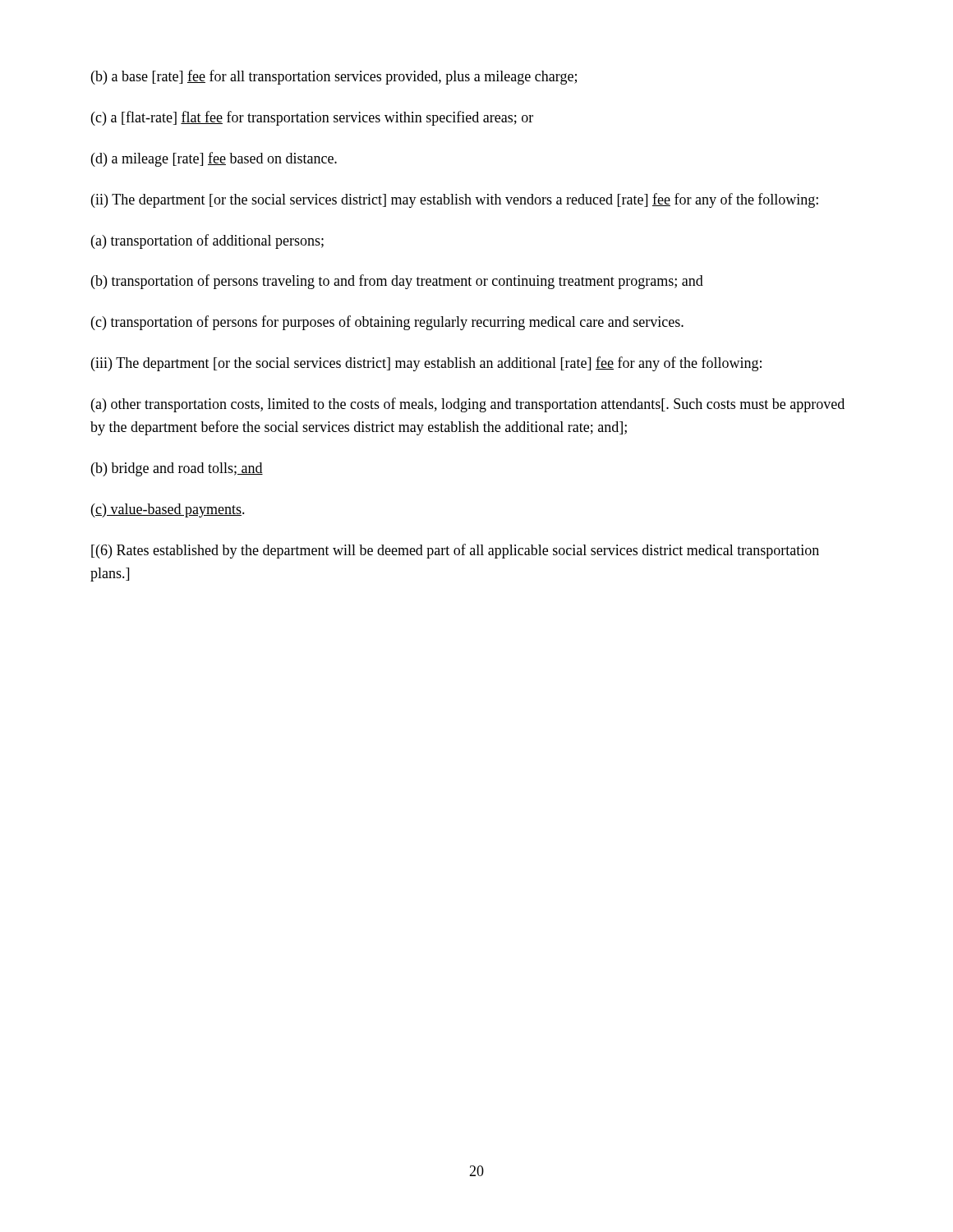This screenshot has width=953, height=1232.
Task: Locate the text starting "(a) other transportation costs, limited to the"
Action: coord(468,416)
